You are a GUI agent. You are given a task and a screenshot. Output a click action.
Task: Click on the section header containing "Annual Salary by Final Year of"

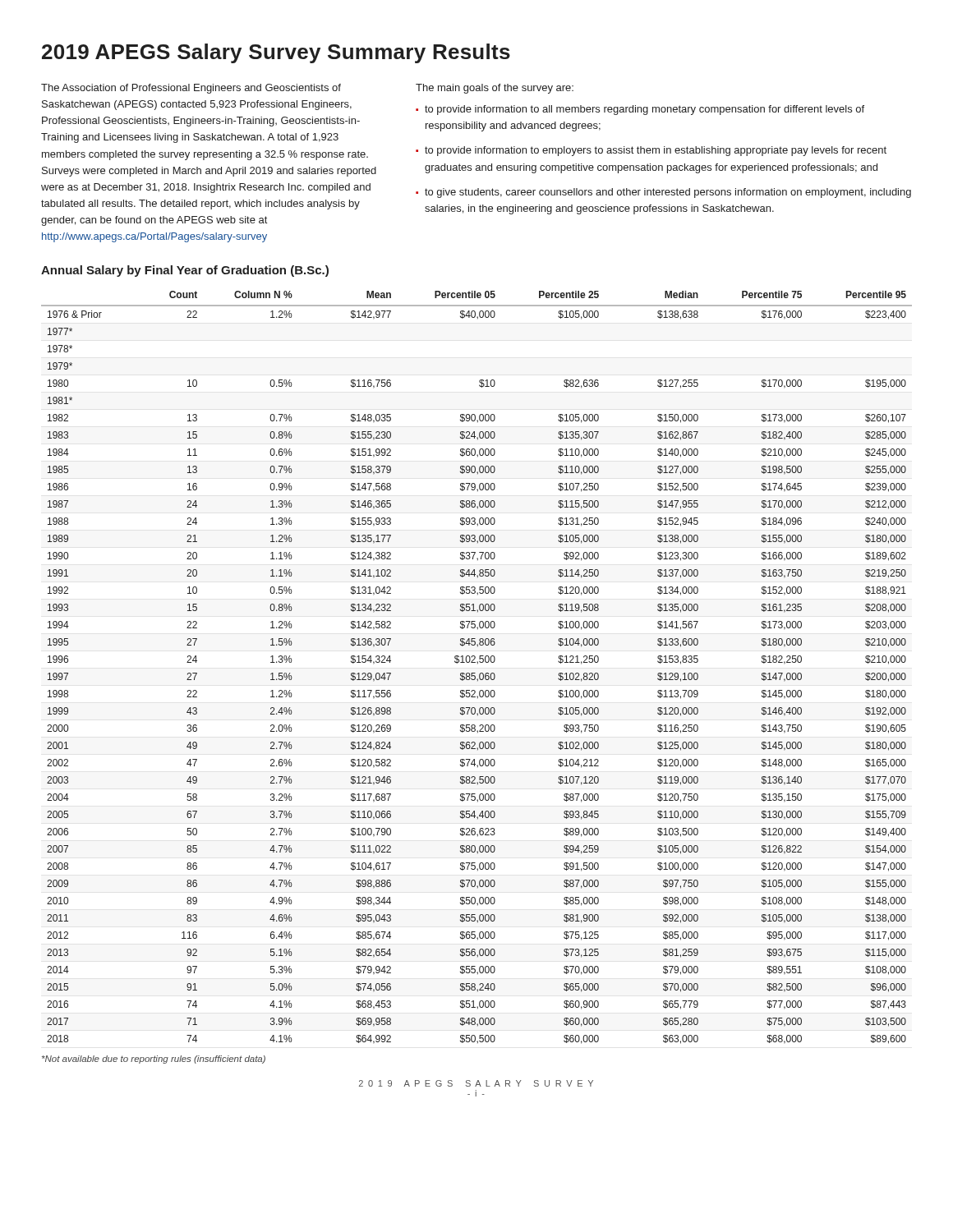coord(185,270)
